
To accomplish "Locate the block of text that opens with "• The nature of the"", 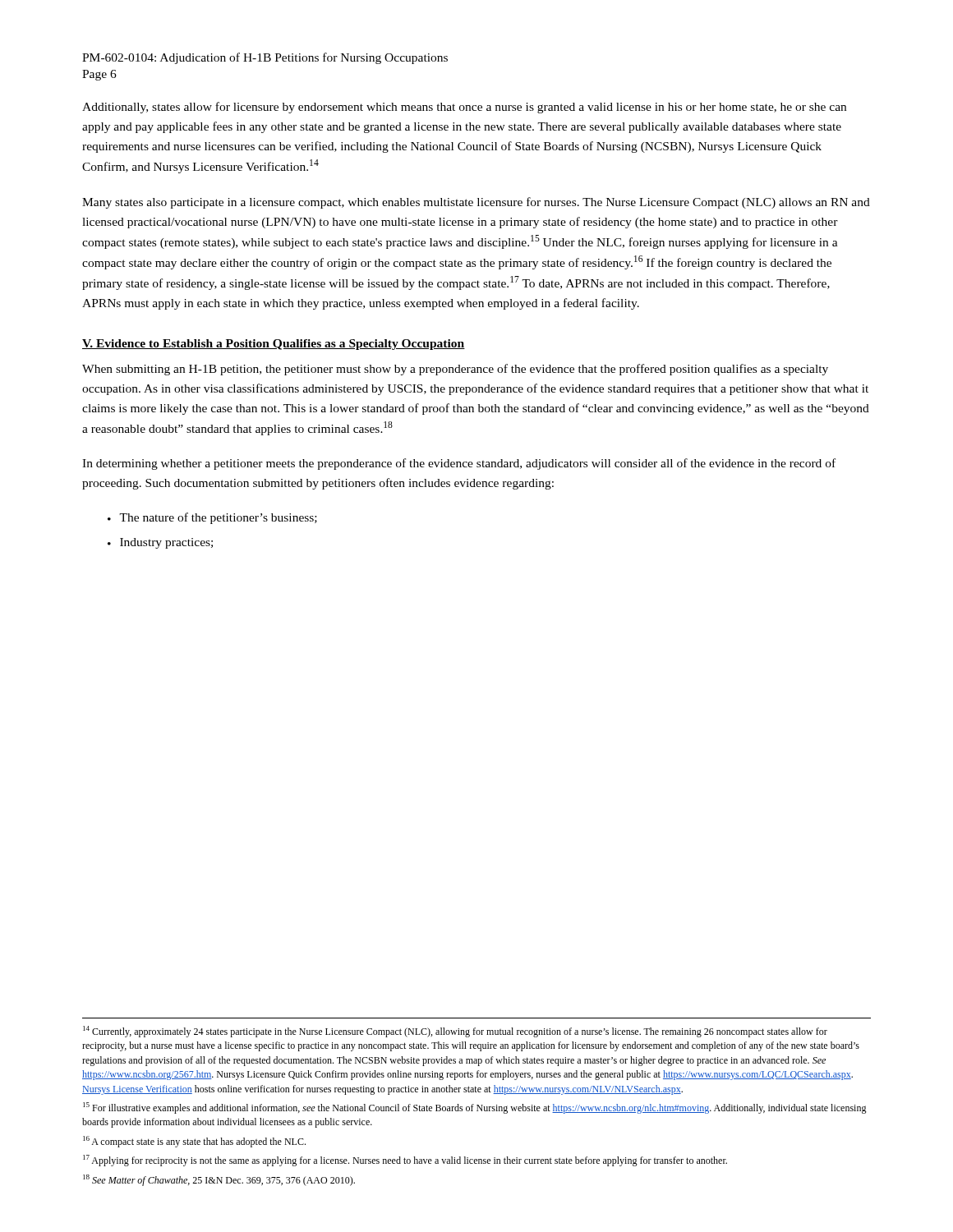I will point(212,519).
